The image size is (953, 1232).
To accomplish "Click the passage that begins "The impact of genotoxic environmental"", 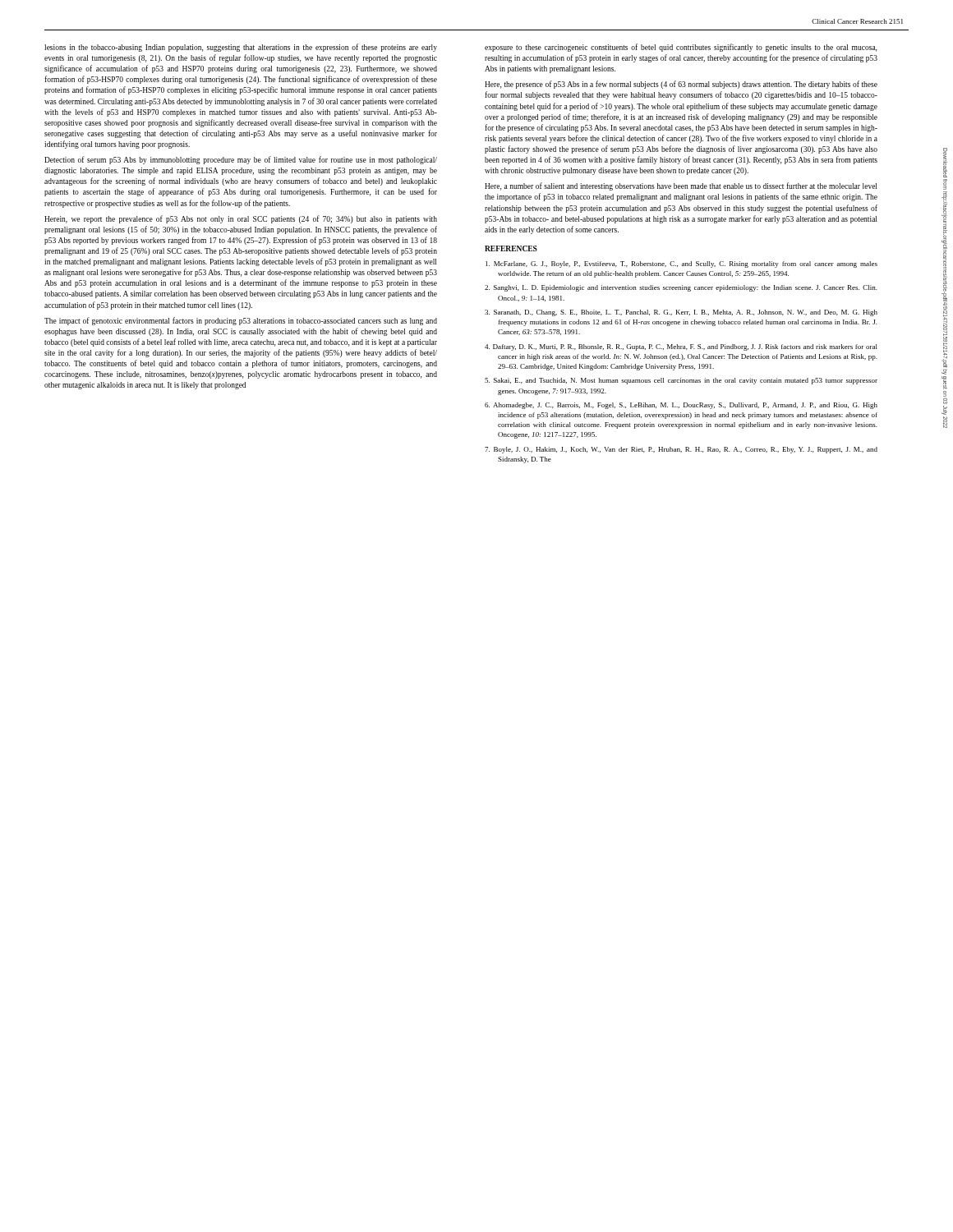I will click(241, 354).
